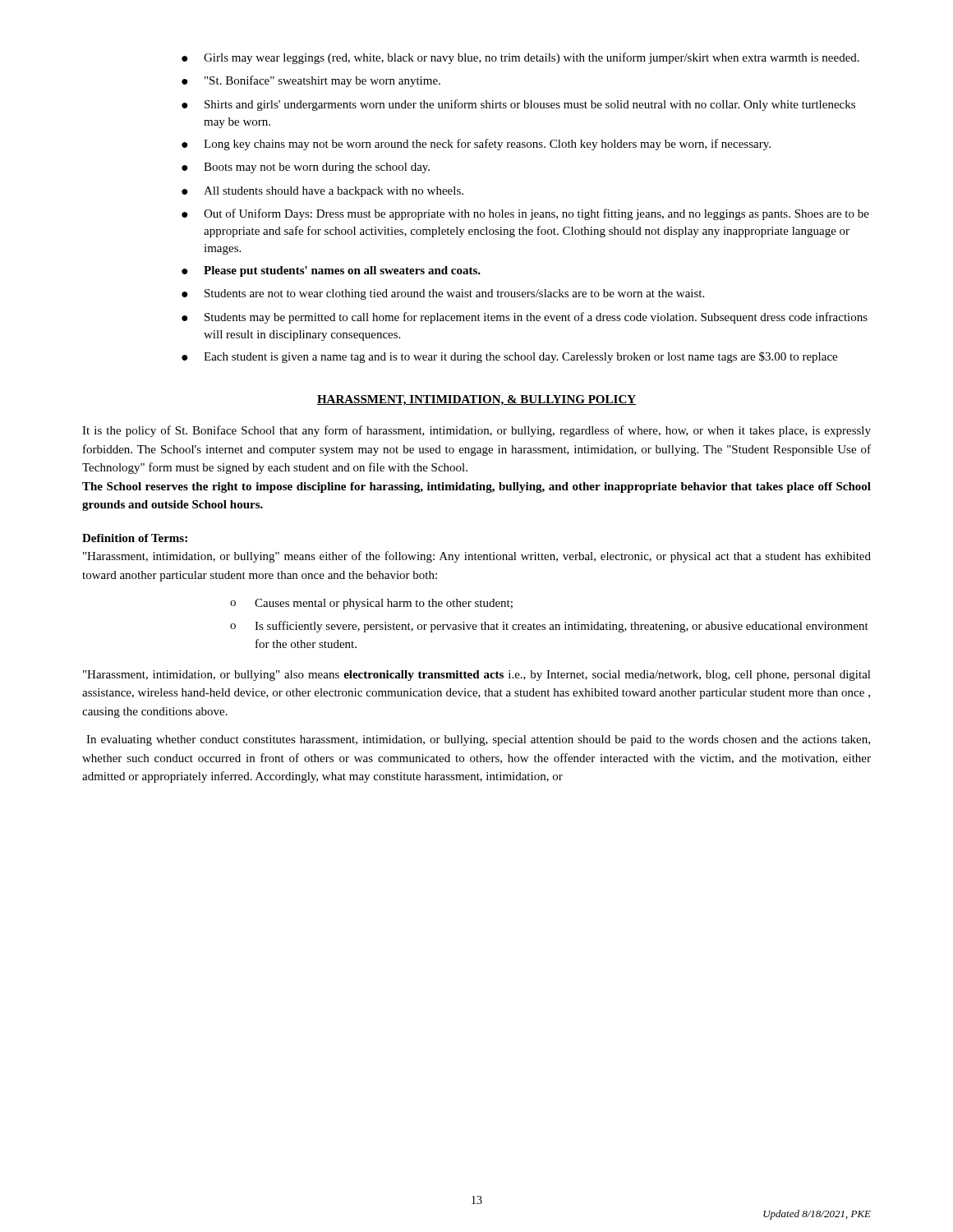The height and width of the screenshot is (1232, 953).
Task: Navigate to the passage starting "o Is sufficiently severe, persistent, or pervasive that"
Action: 550,635
